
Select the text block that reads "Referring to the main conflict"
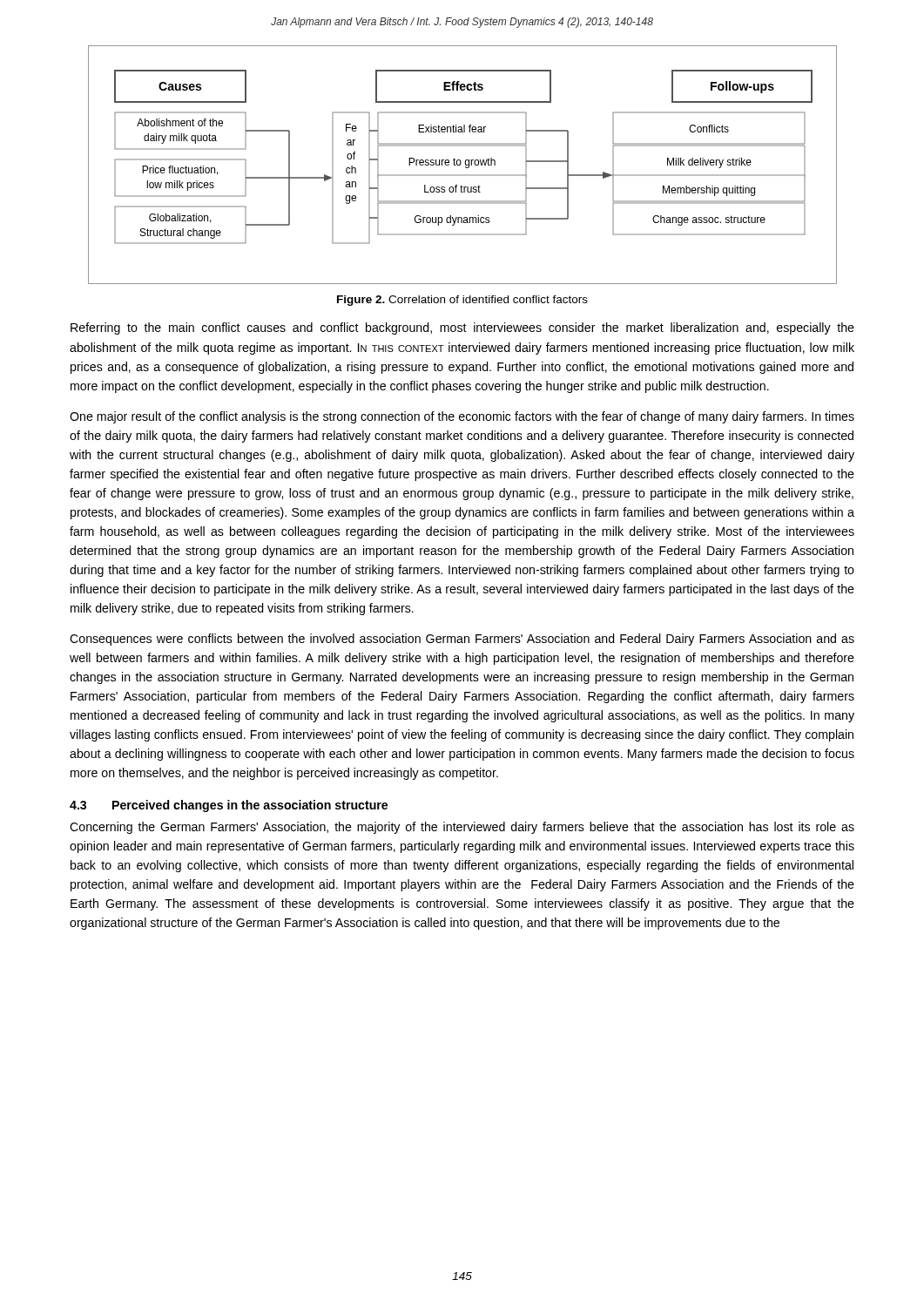462,357
